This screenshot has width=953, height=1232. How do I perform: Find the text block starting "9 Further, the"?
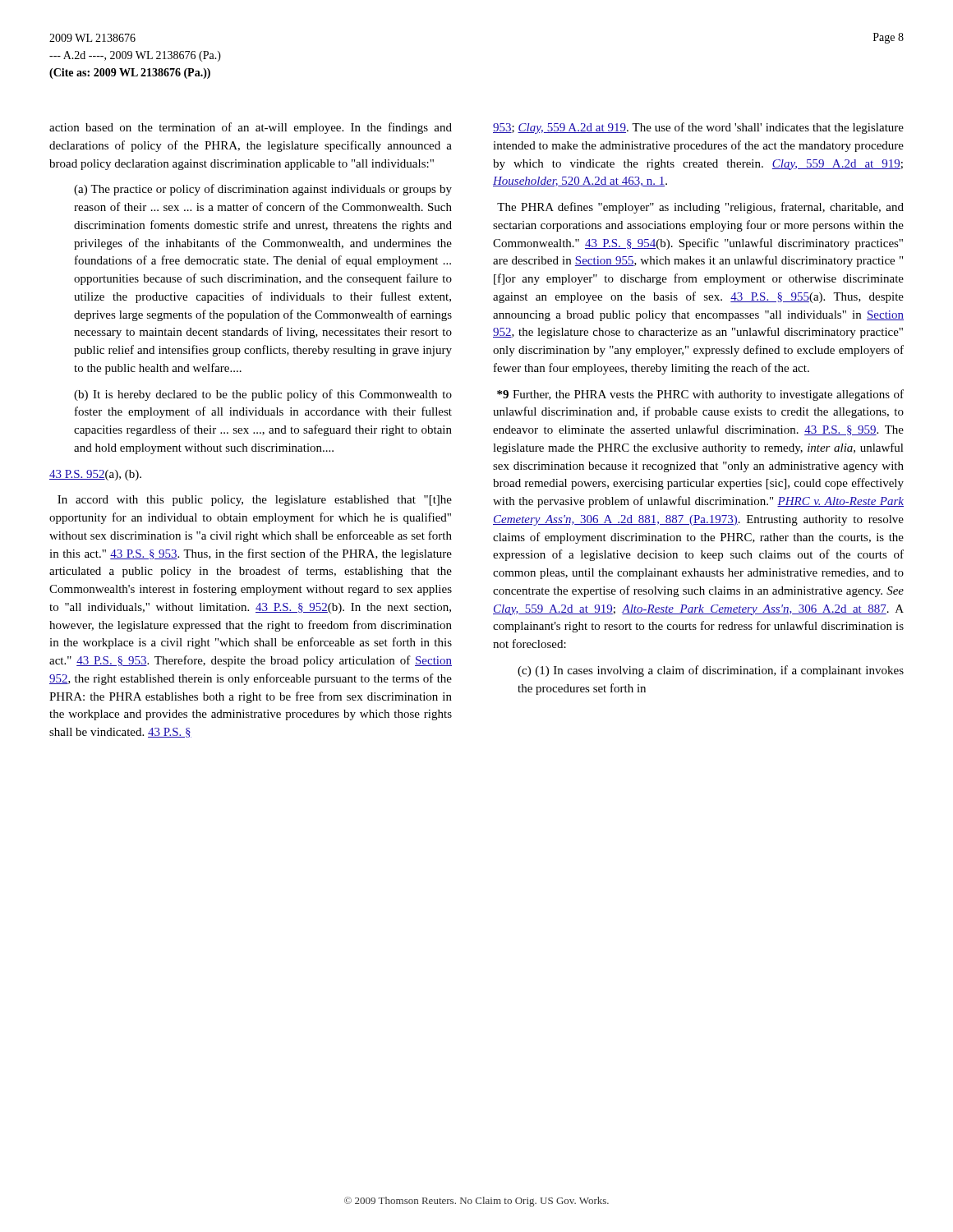pos(698,520)
